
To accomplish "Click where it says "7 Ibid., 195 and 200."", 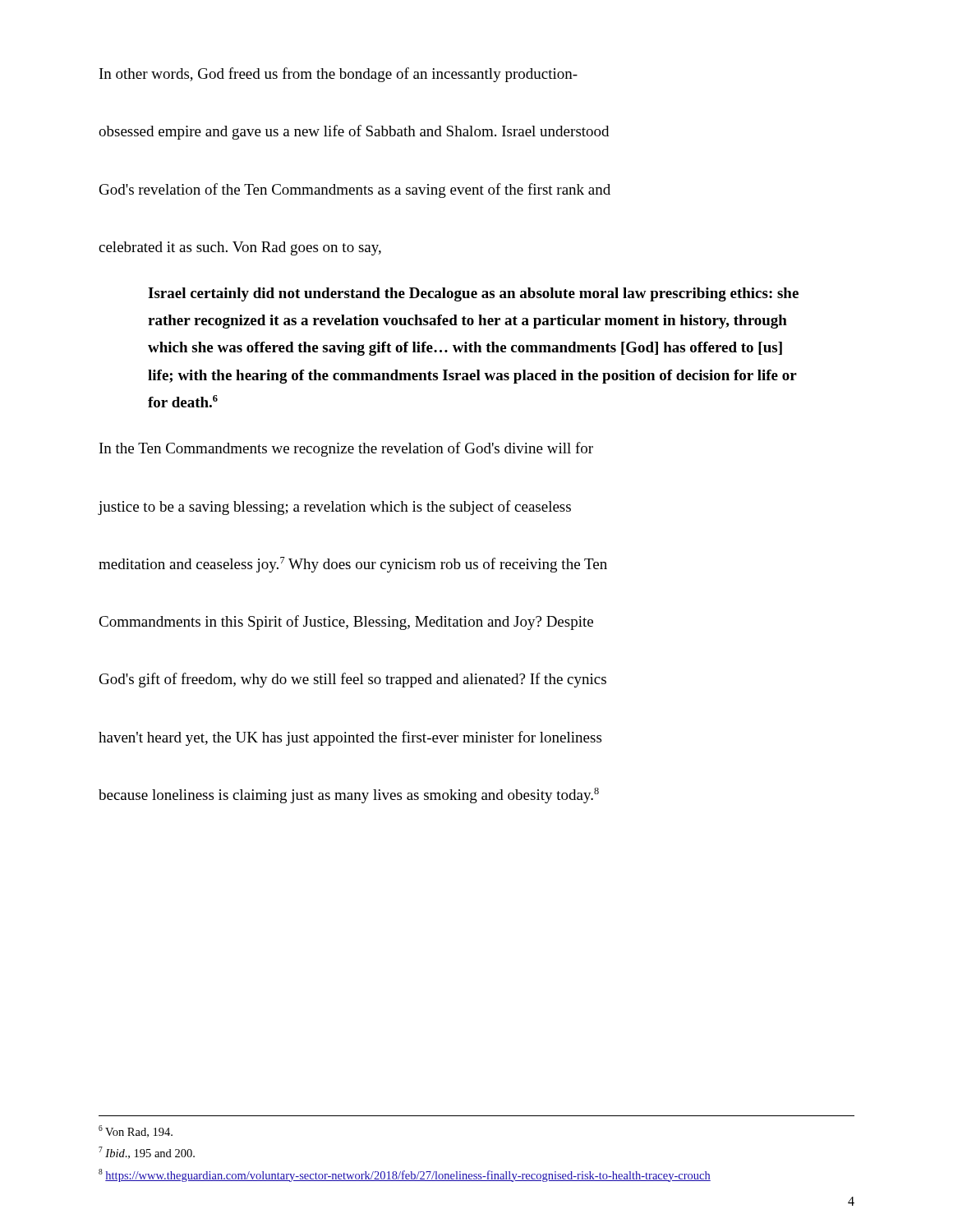I will point(147,1153).
